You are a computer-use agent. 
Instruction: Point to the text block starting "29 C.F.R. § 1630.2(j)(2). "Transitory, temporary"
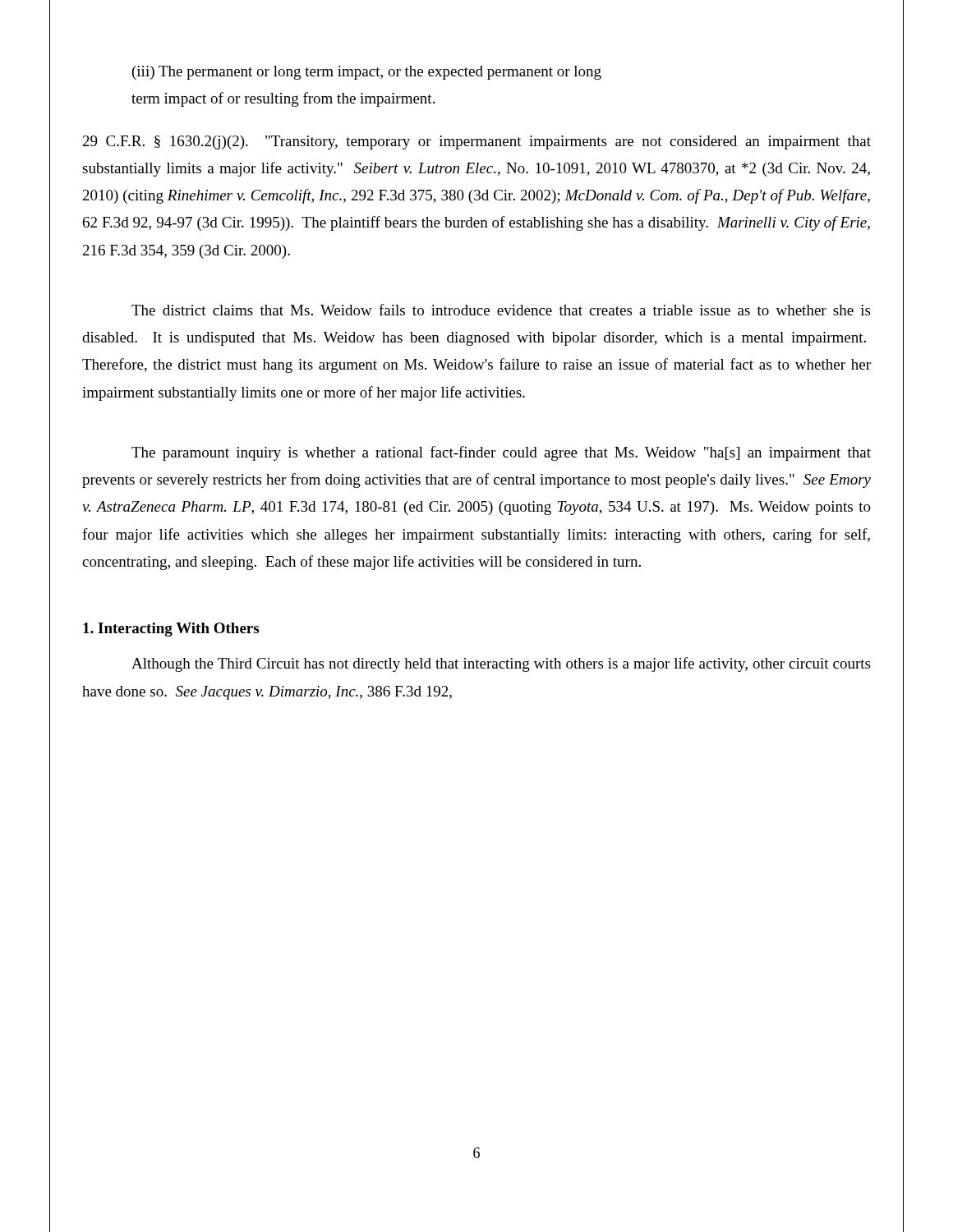[476, 195]
